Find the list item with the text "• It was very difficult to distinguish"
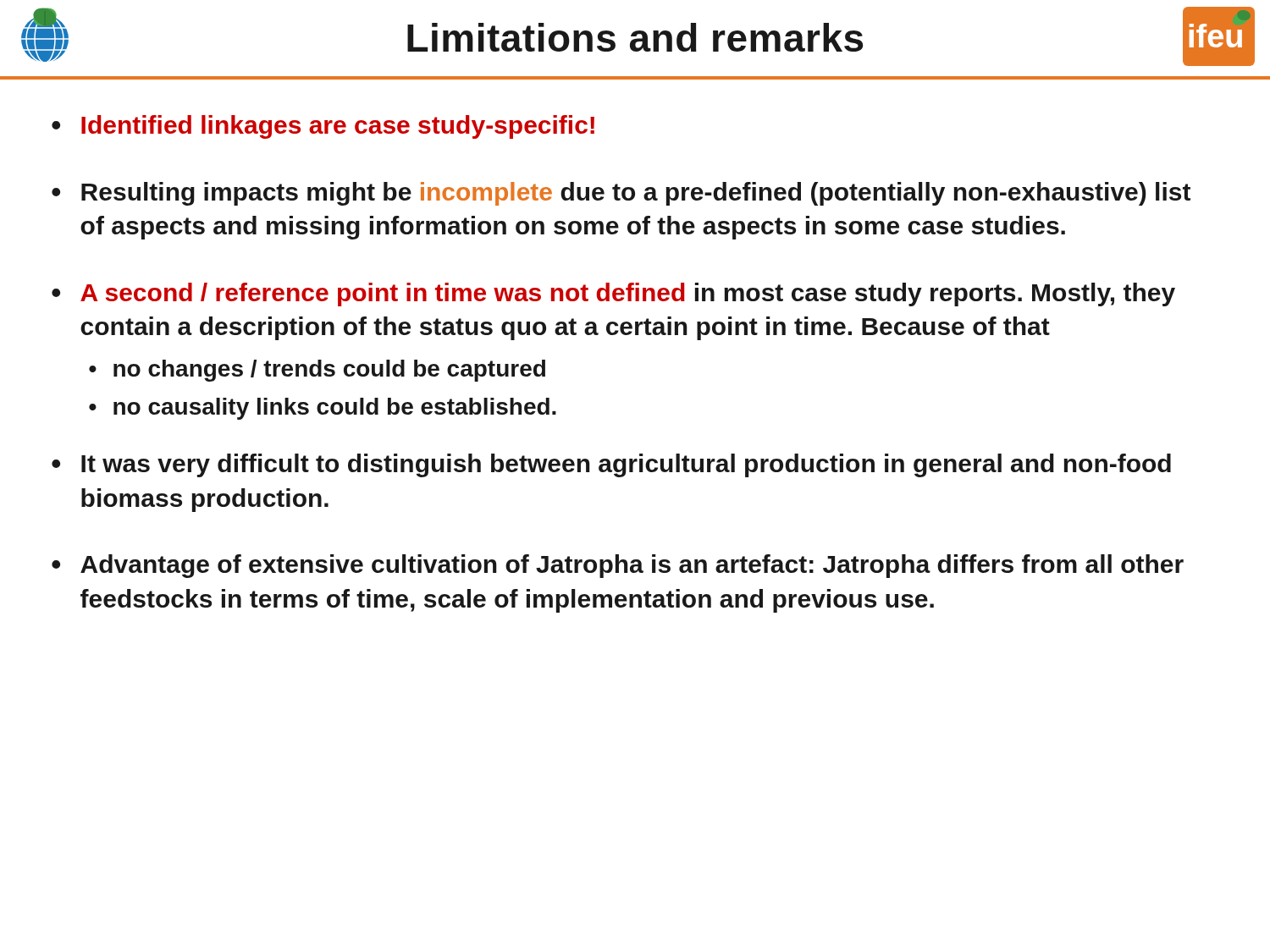This screenshot has width=1270, height=952. (635, 481)
